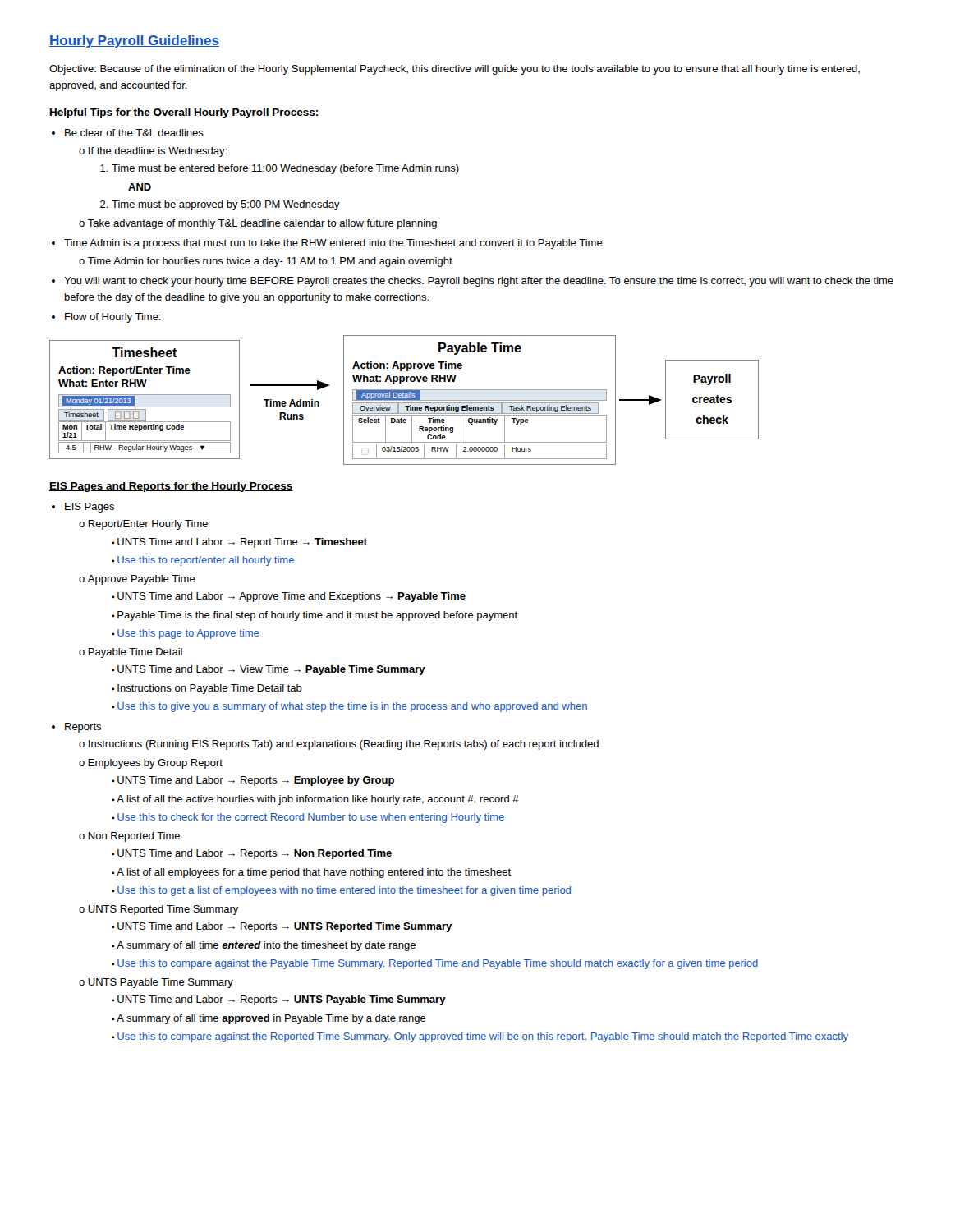Image resolution: width=955 pixels, height=1232 pixels.
Task: Select the list item that reads "EIS Pages Report/Enter"
Action: pos(90,508)
